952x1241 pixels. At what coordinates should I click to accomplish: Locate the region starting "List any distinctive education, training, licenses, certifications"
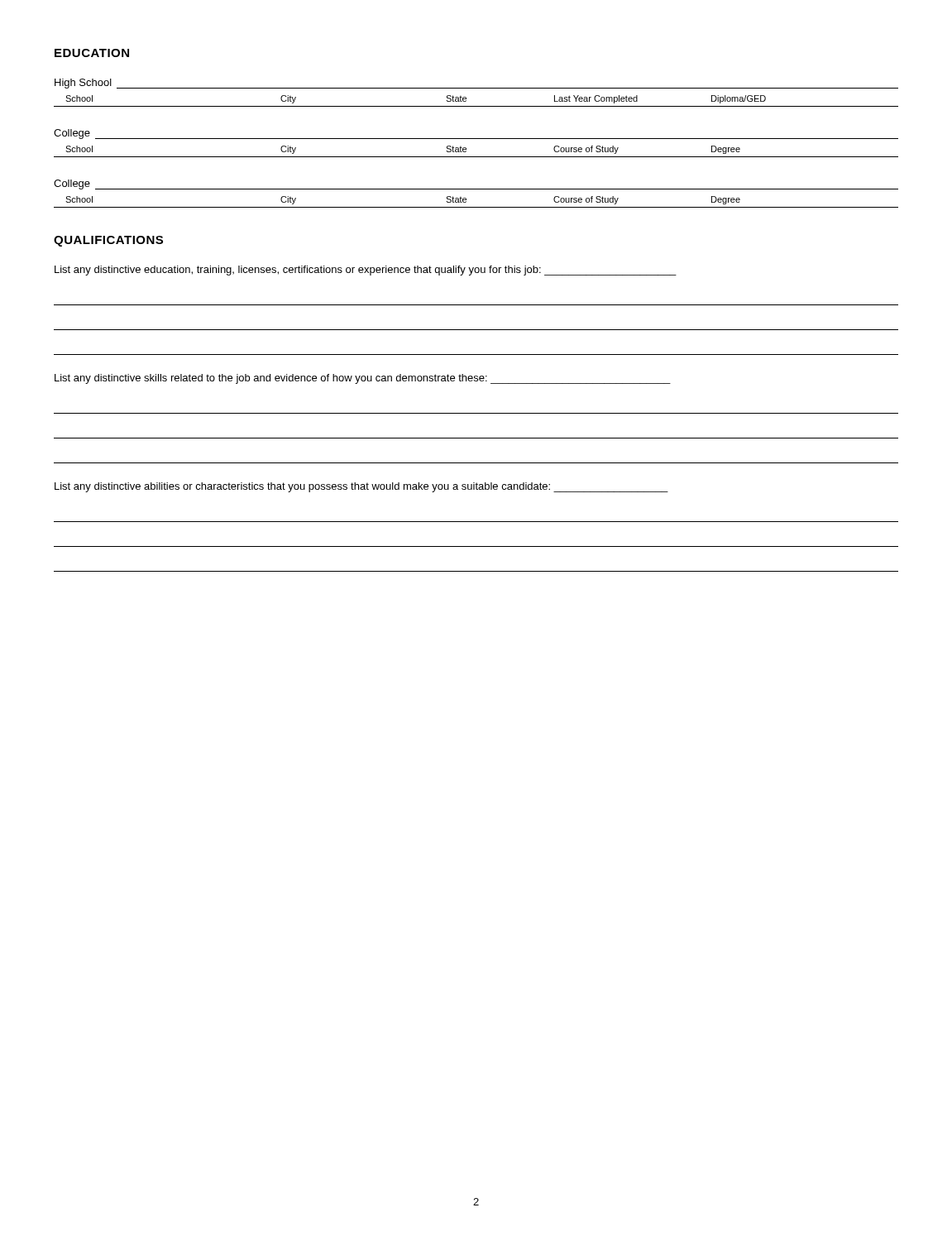coord(365,269)
